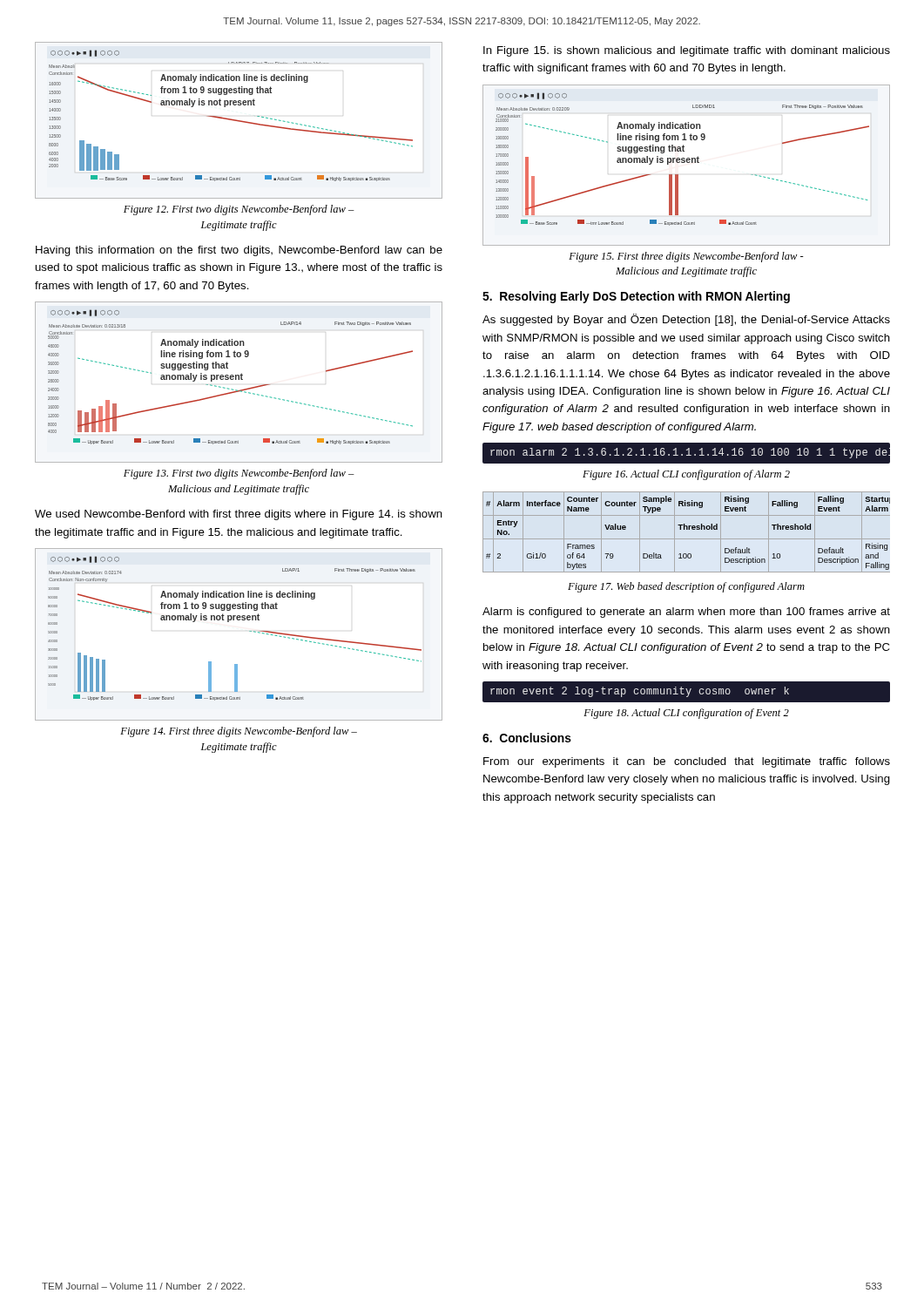
Task: Click on the section header that says "5. Resolving Early DoS Detection"
Action: point(636,297)
